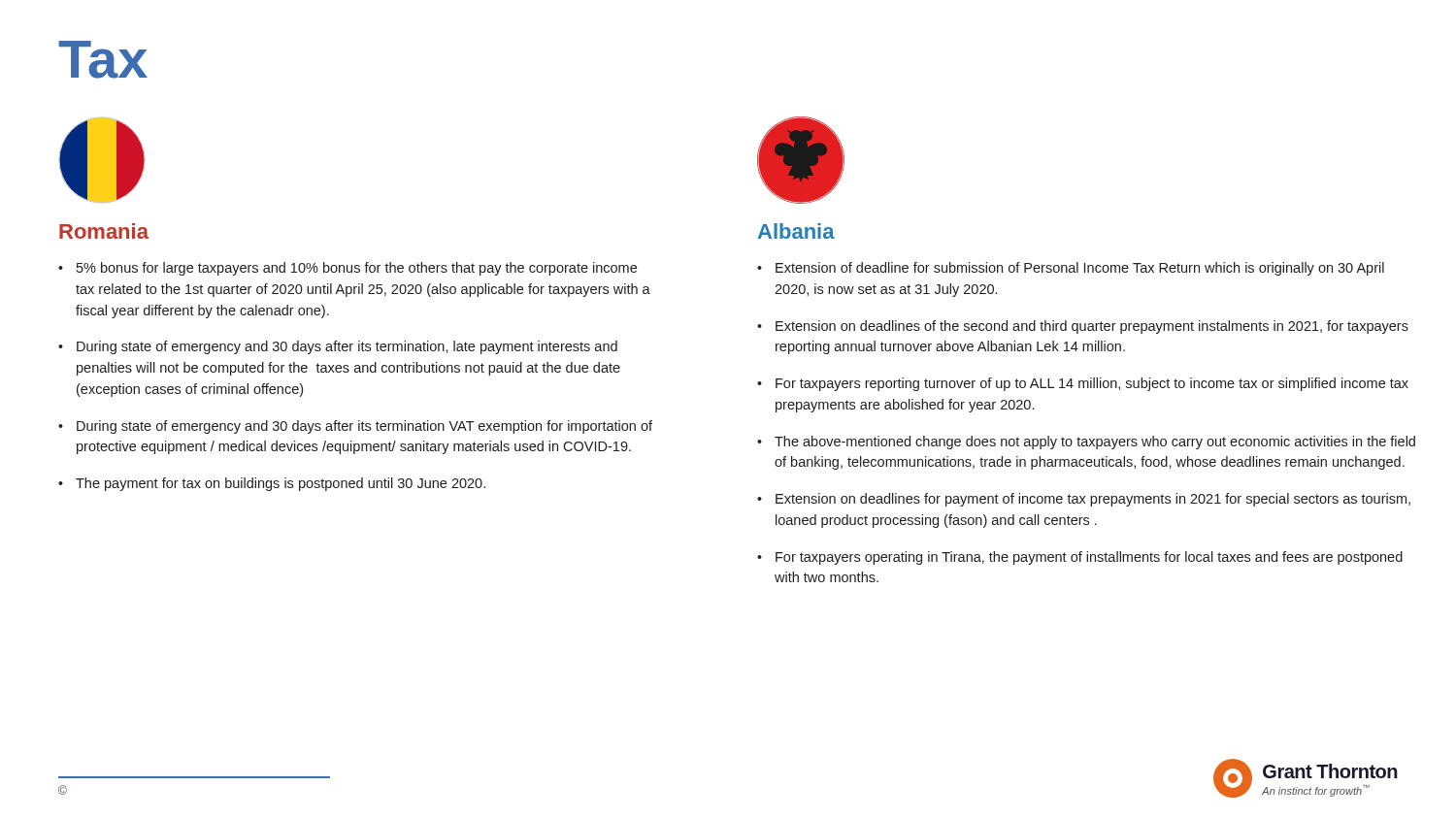This screenshot has width=1456, height=819.
Task: Select the text block starting "5% bonus for large taxpayers and 10%"
Action: (x=363, y=289)
